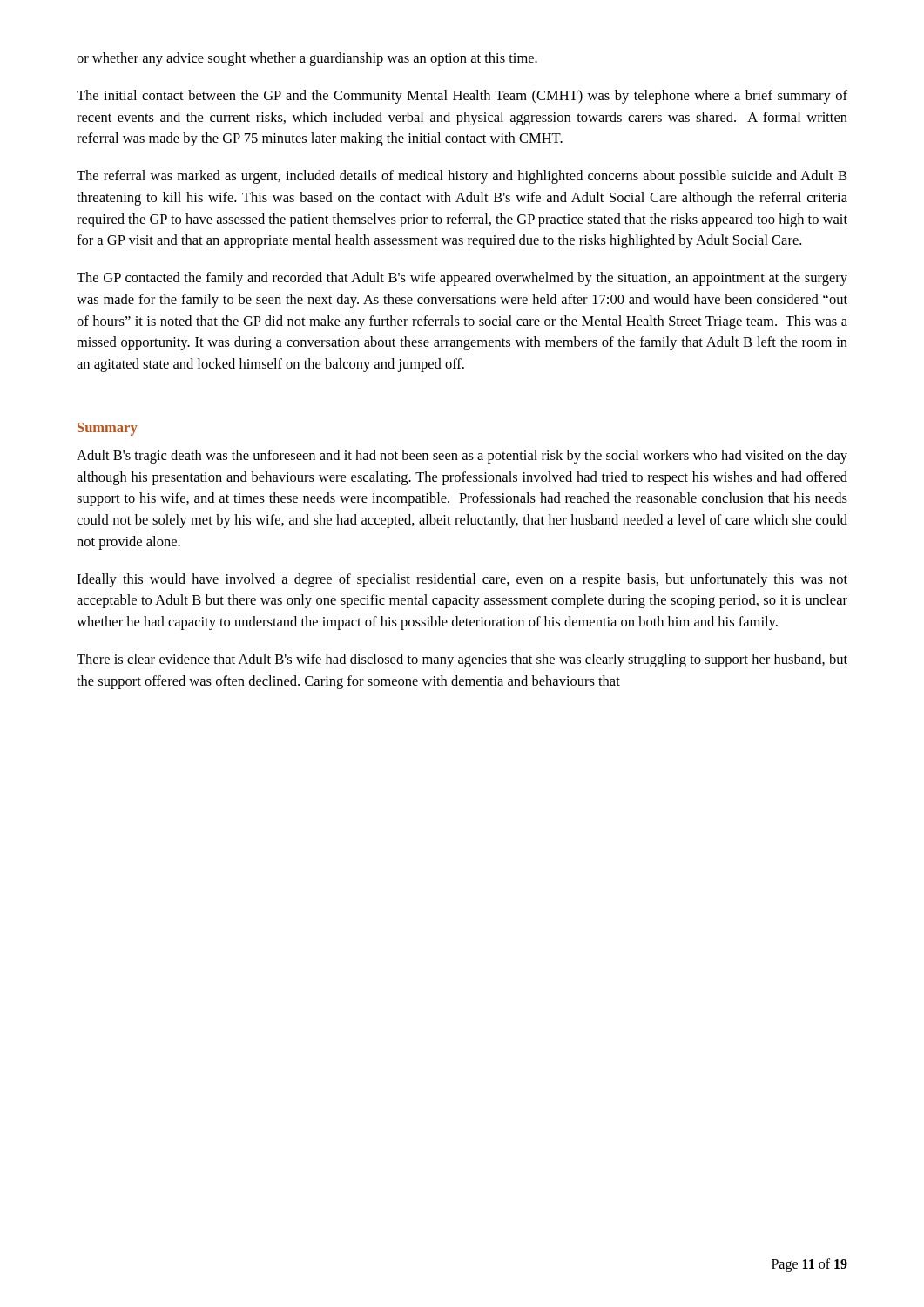Navigate to the text block starting "There is clear evidence that Adult B's wife"
The width and height of the screenshot is (924, 1307).
click(462, 670)
